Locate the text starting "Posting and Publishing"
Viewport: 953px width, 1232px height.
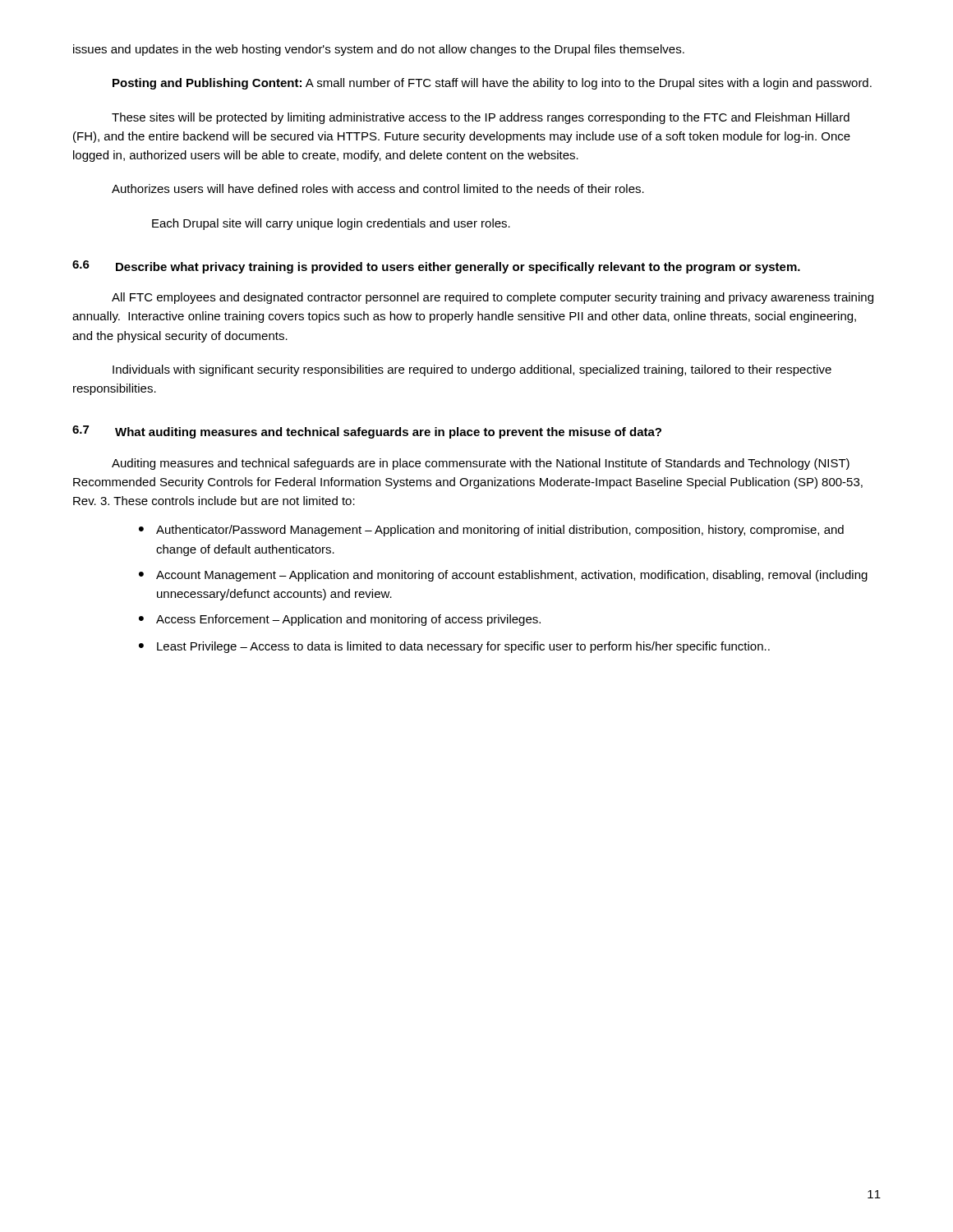point(476,83)
